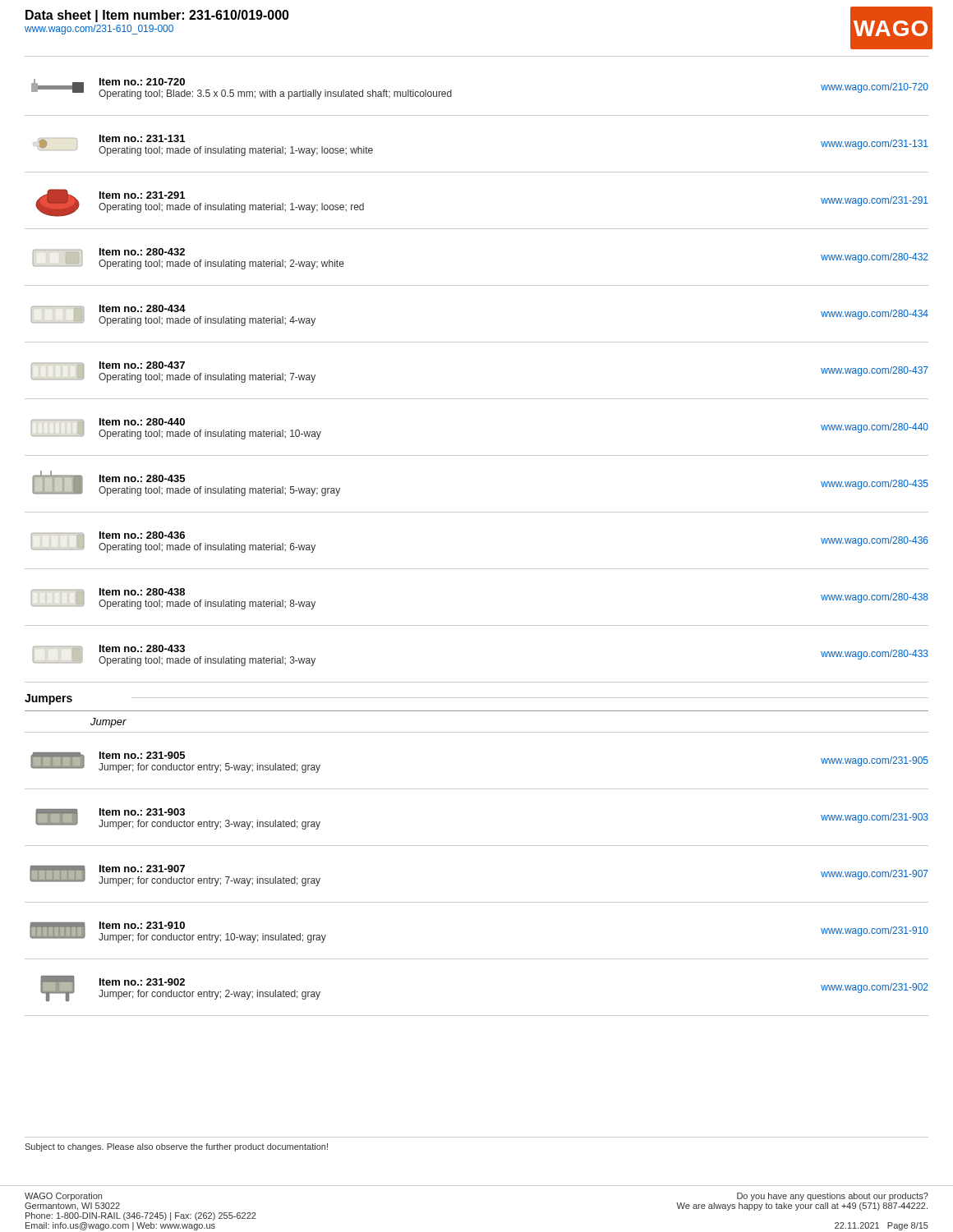Viewport: 953px width, 1232px height.
Task: Find the list item that says "Item no.: 280-432 Operating tool; made of"
Action: click(175, 262)
